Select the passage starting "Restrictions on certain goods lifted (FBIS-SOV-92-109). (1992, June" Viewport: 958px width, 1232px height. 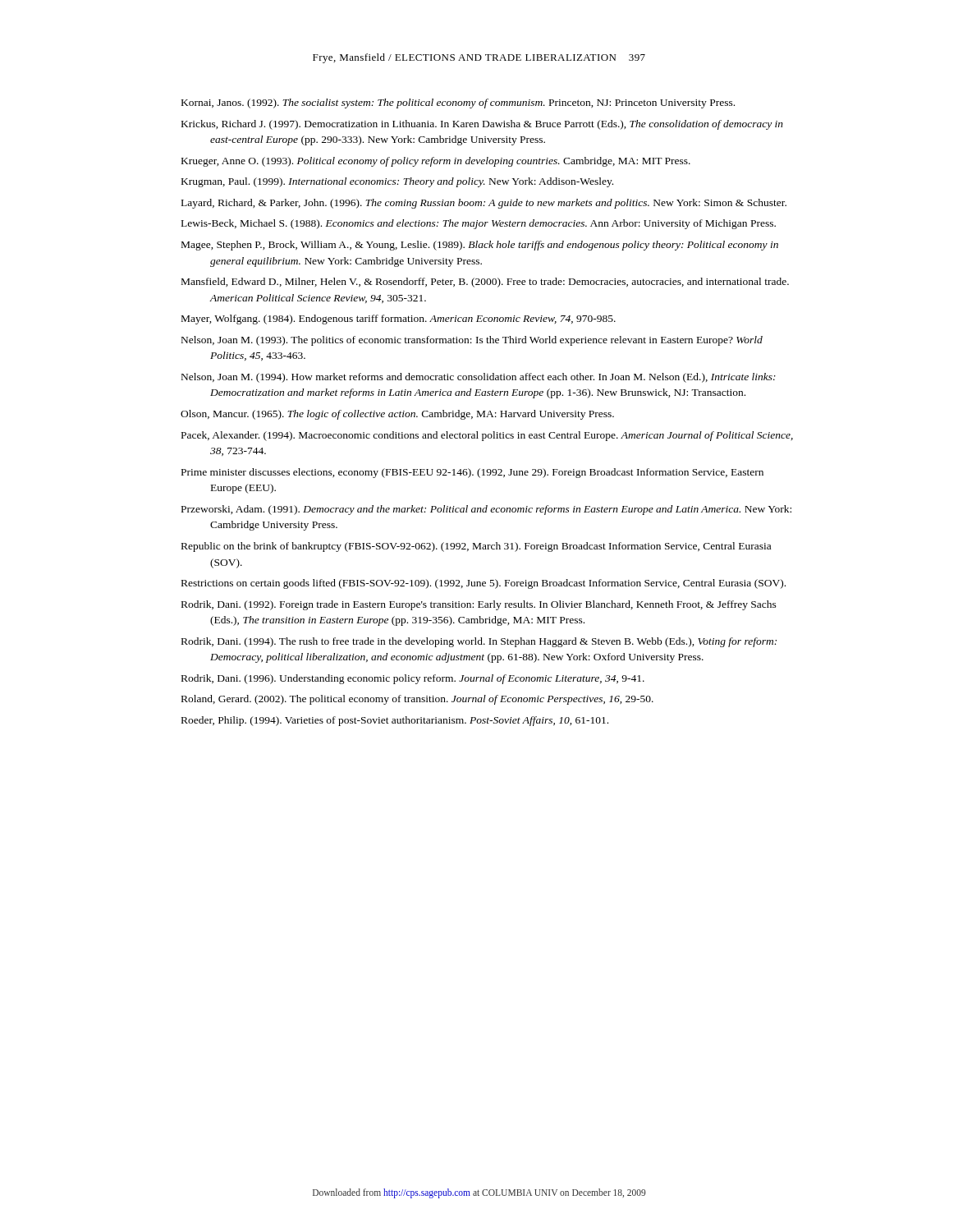pos(484,583)
